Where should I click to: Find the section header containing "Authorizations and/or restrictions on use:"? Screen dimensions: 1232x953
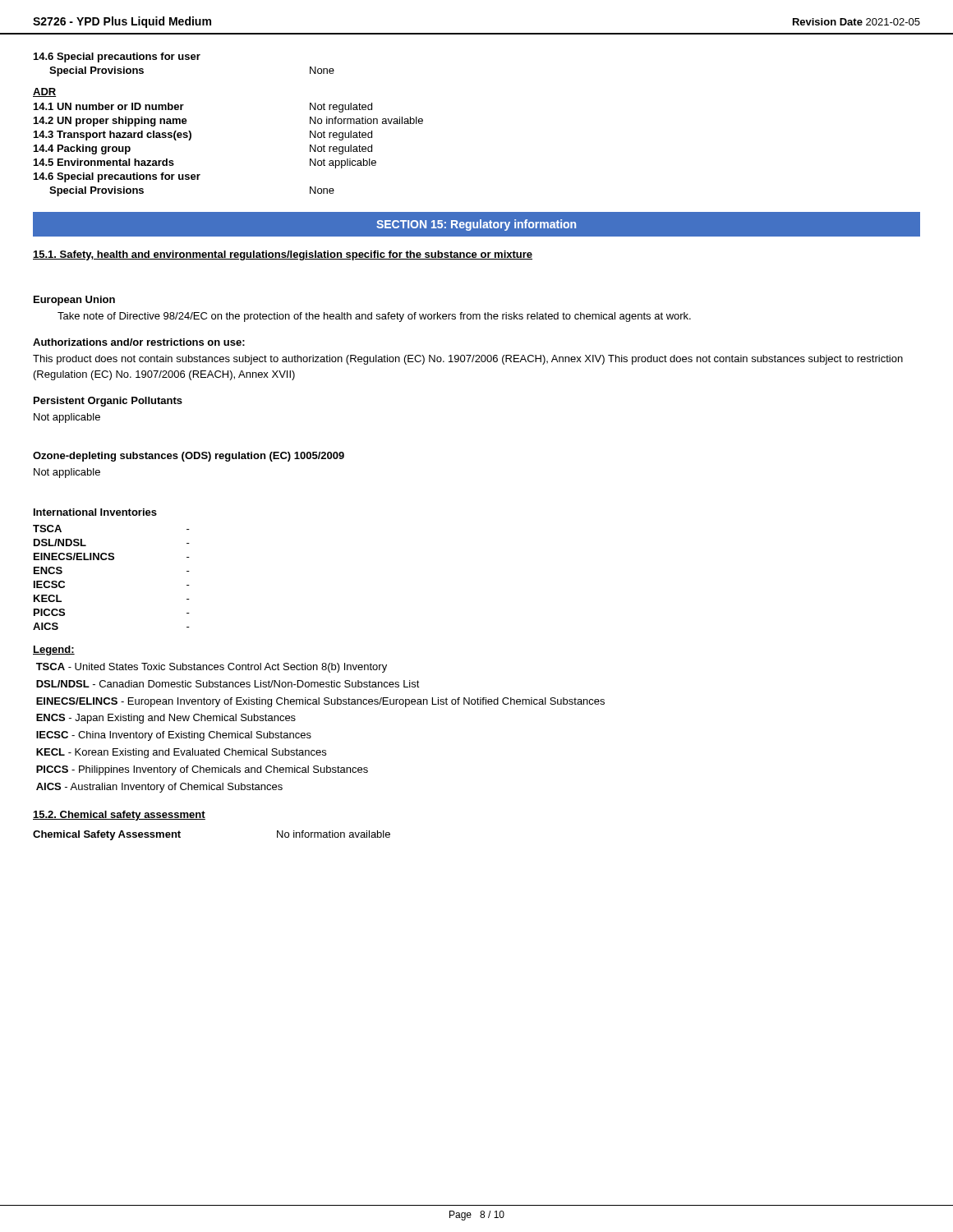coord(139,342)
